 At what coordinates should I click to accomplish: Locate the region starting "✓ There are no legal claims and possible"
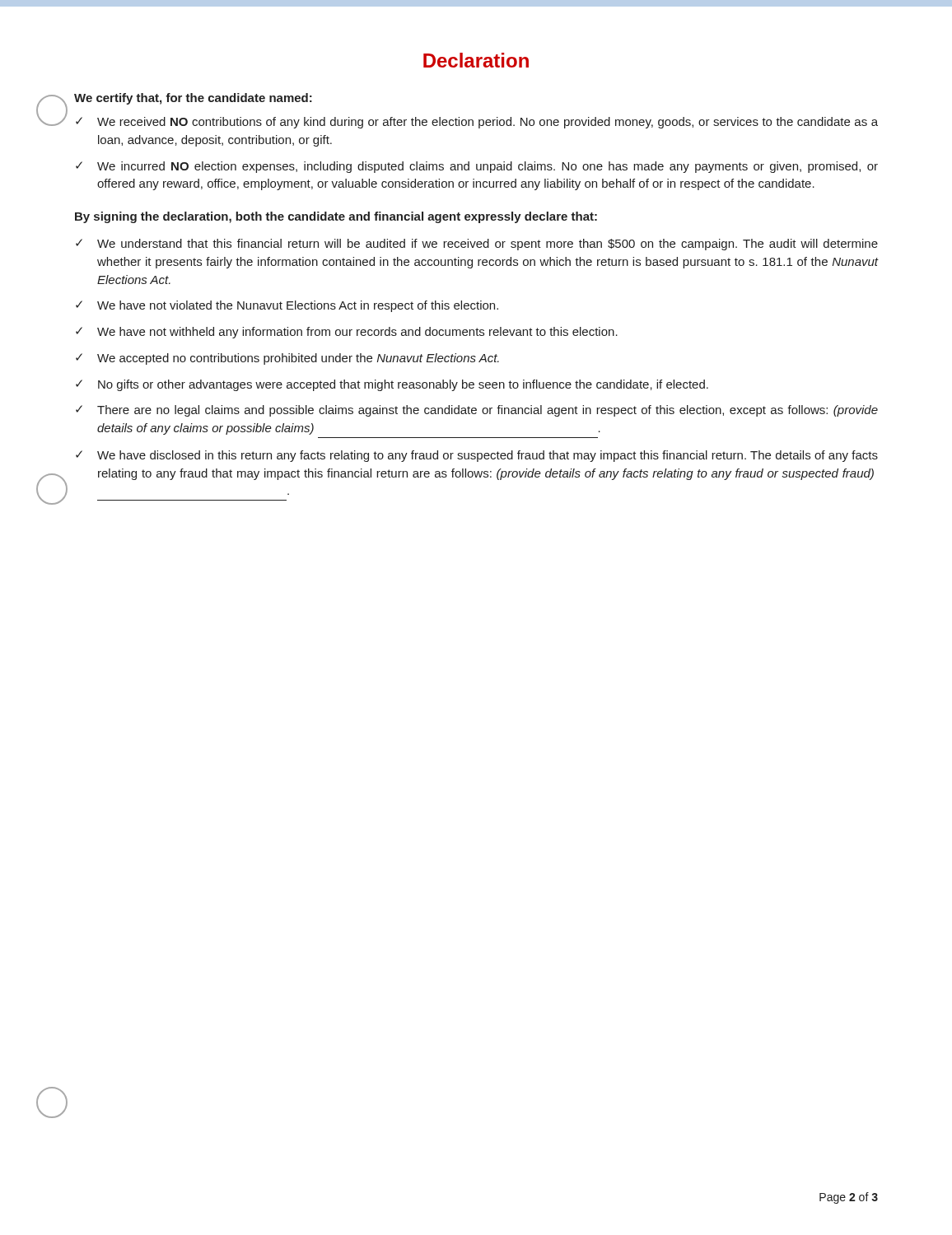pos(476,419)
